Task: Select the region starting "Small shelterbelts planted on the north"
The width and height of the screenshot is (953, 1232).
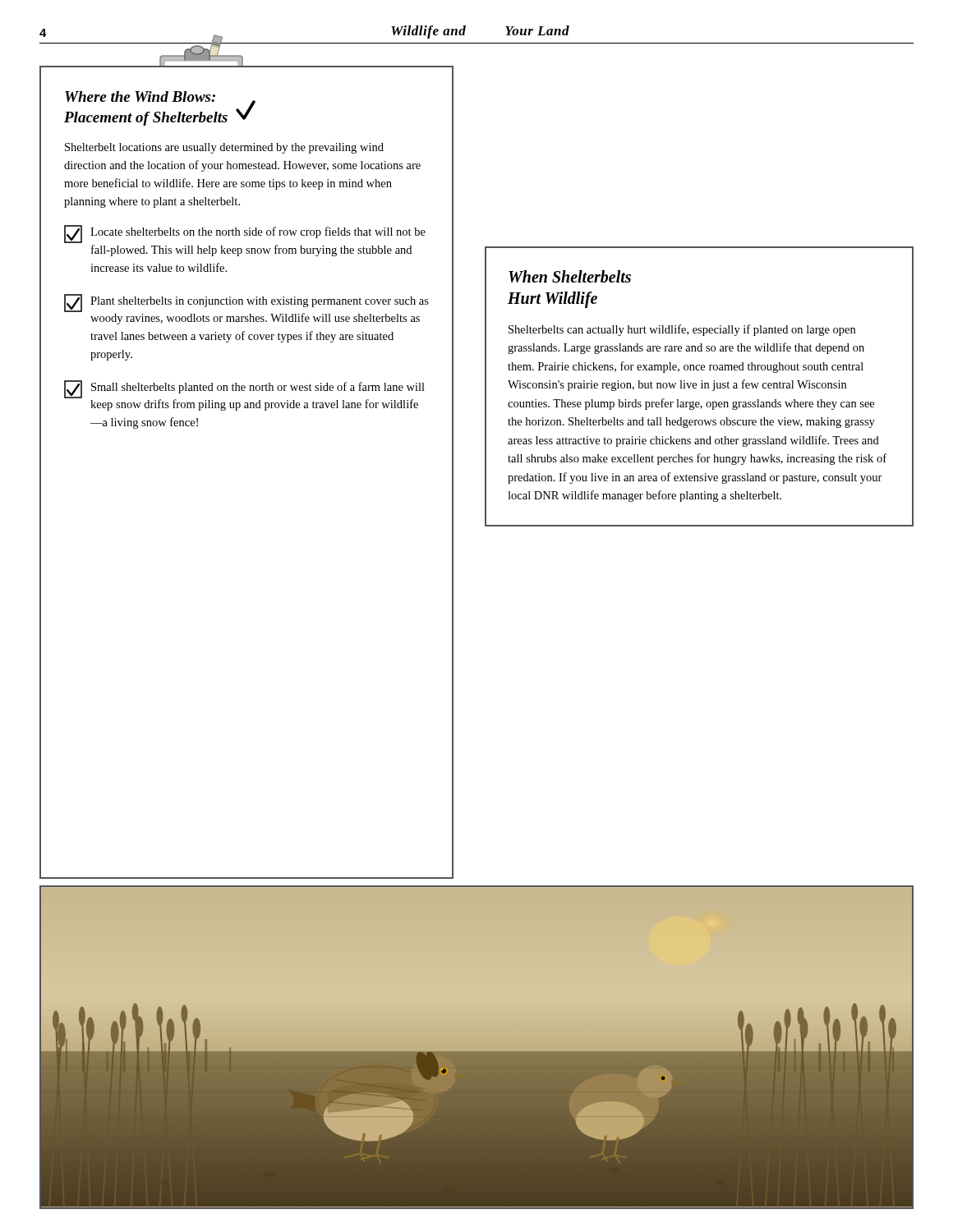Action: [246, 405]
